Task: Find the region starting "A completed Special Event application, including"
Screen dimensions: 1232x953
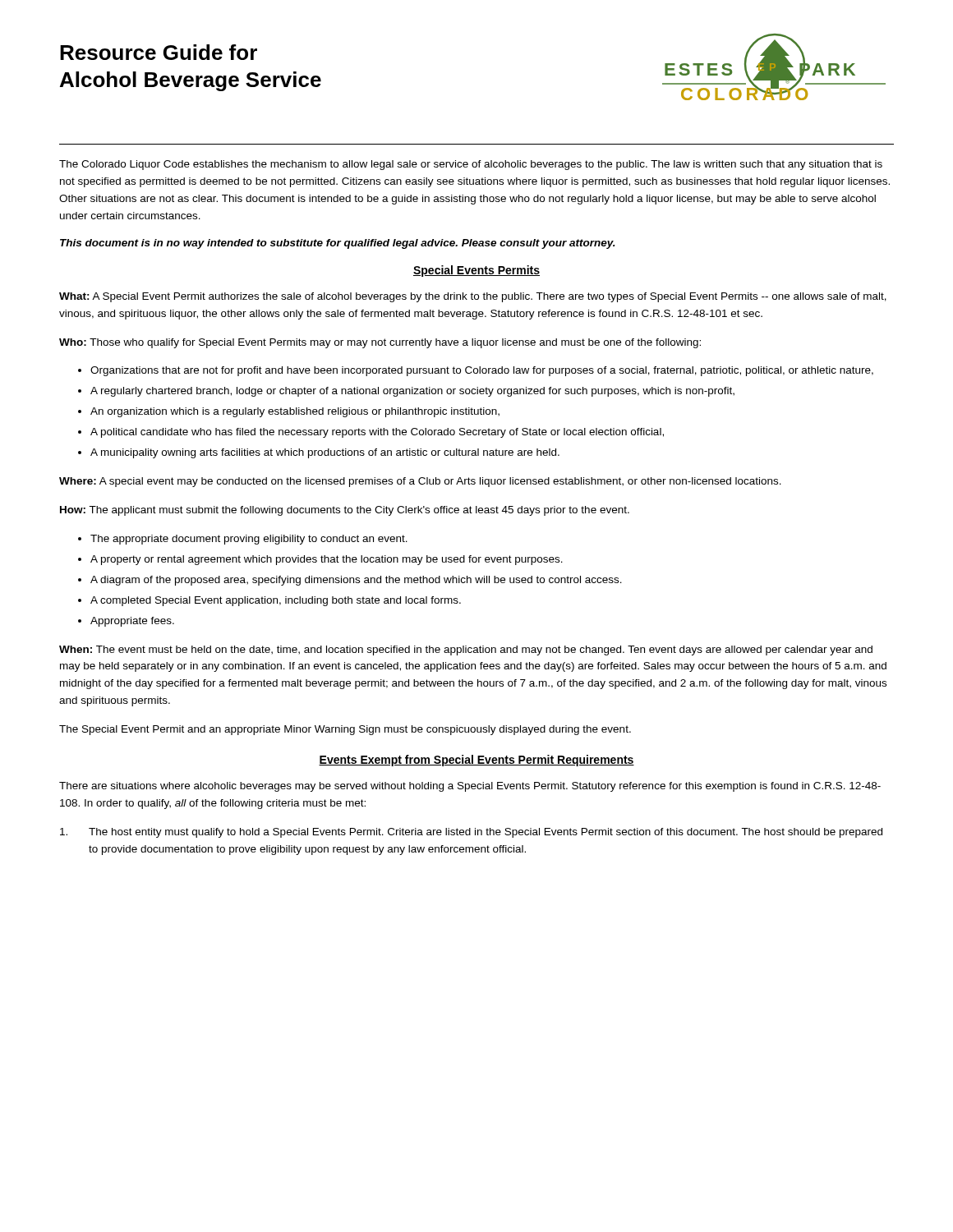Action: 276,600
